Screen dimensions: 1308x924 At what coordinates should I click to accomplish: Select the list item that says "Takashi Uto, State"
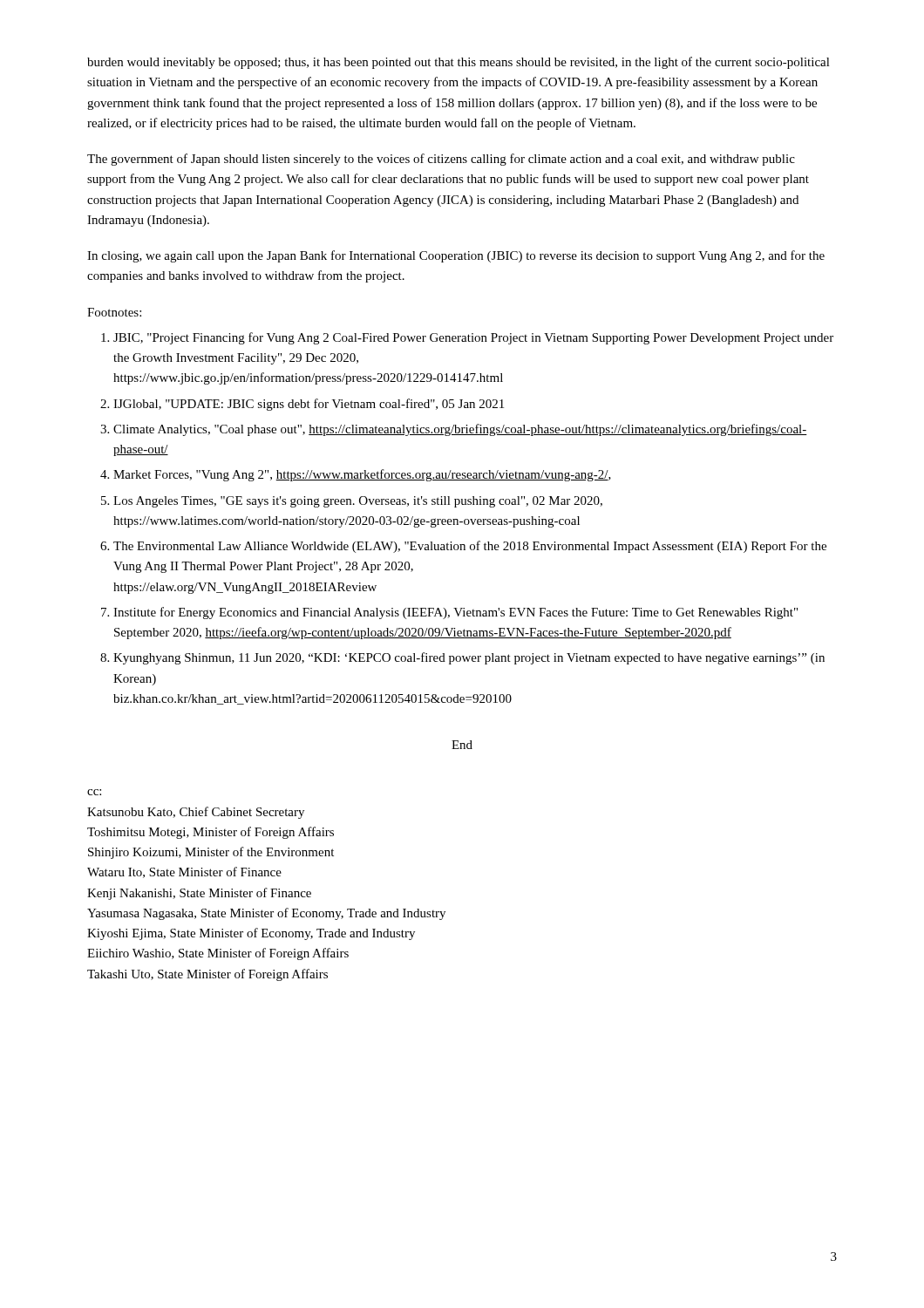[x=208, y=974]
